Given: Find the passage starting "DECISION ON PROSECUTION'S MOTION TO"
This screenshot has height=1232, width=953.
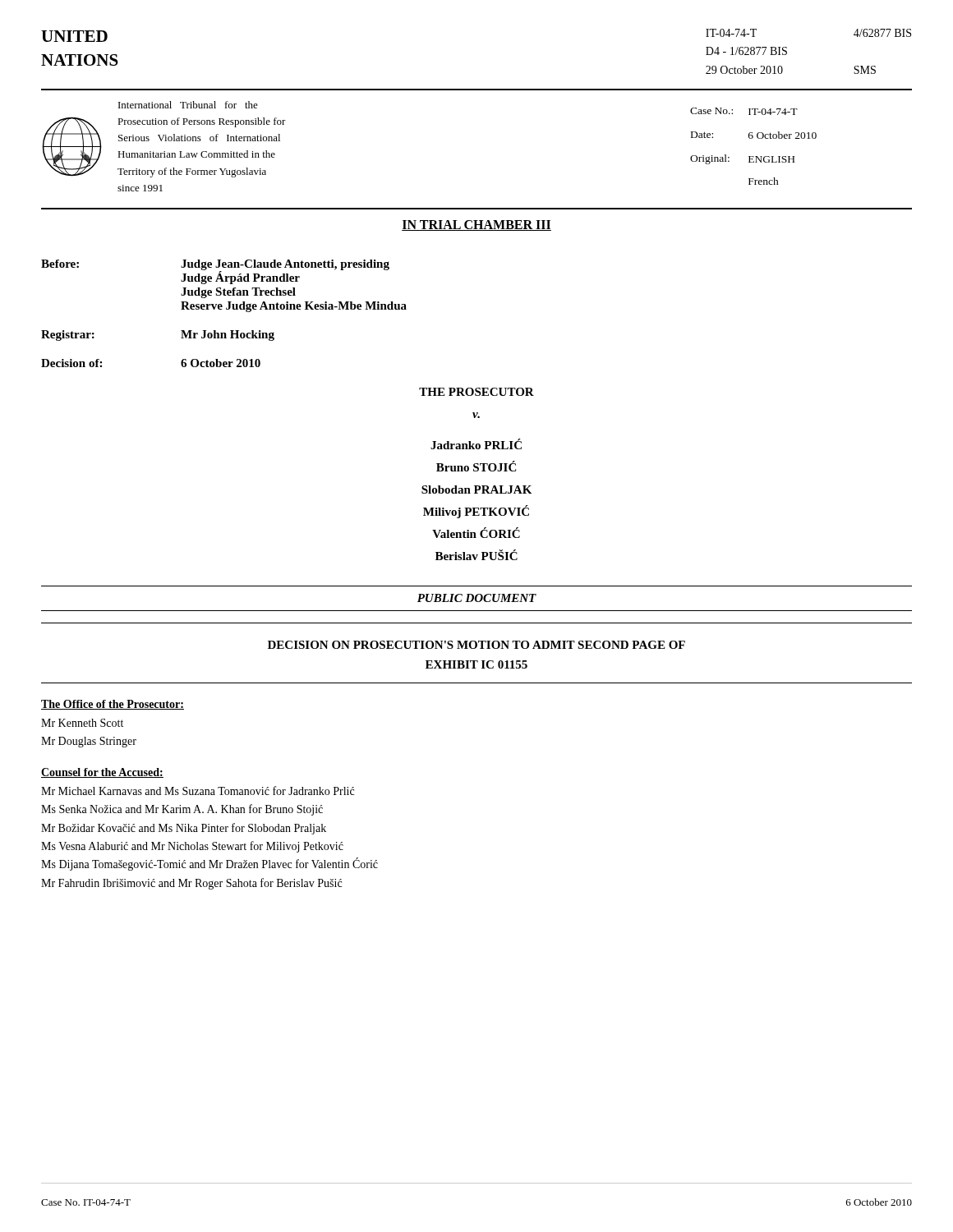Looking at the screenshot, I should (476, 655).
